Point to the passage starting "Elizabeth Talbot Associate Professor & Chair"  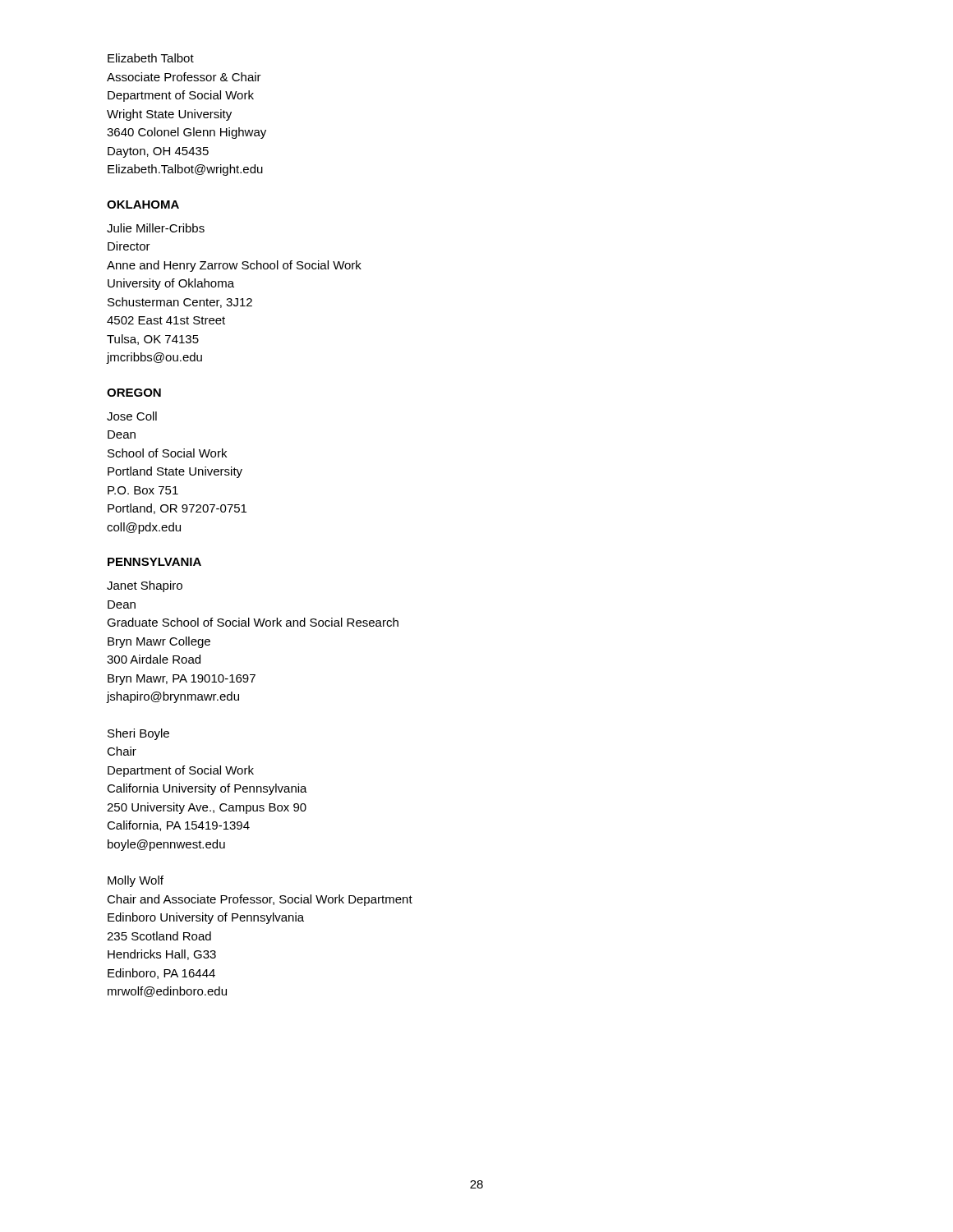coord(187,113)
